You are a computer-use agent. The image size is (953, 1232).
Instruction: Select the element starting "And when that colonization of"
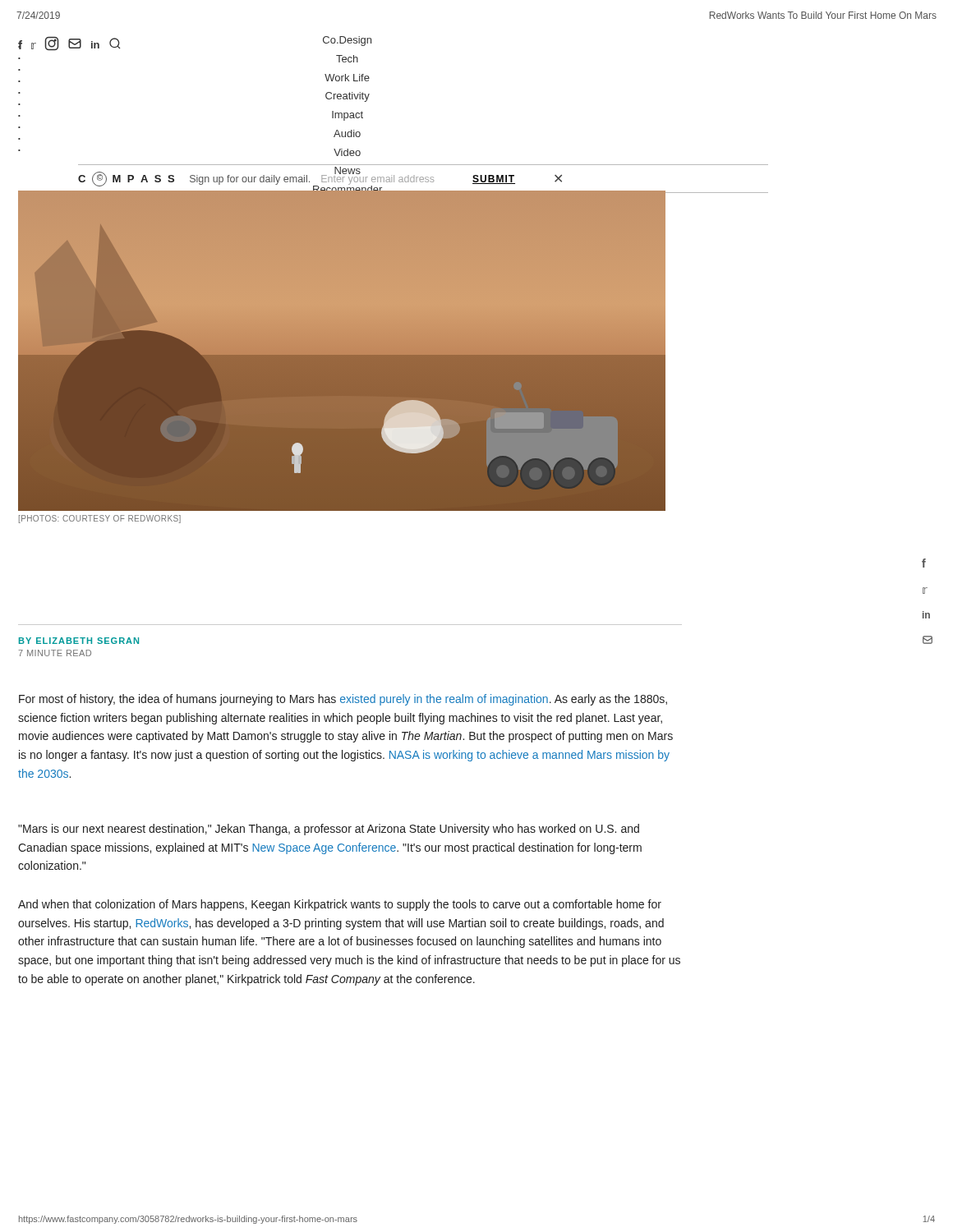(350, 942)
